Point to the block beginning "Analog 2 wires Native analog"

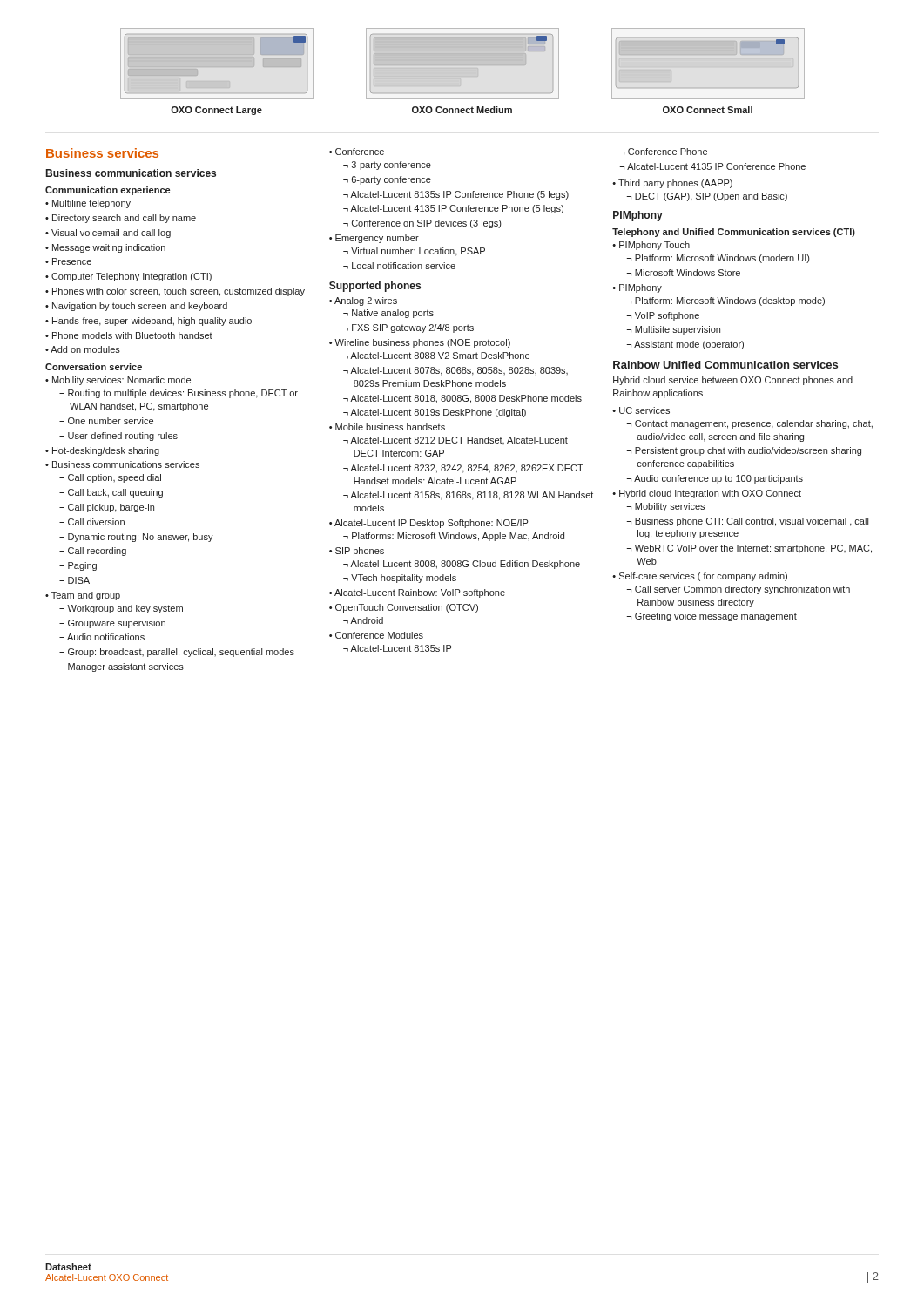point(465,315)
